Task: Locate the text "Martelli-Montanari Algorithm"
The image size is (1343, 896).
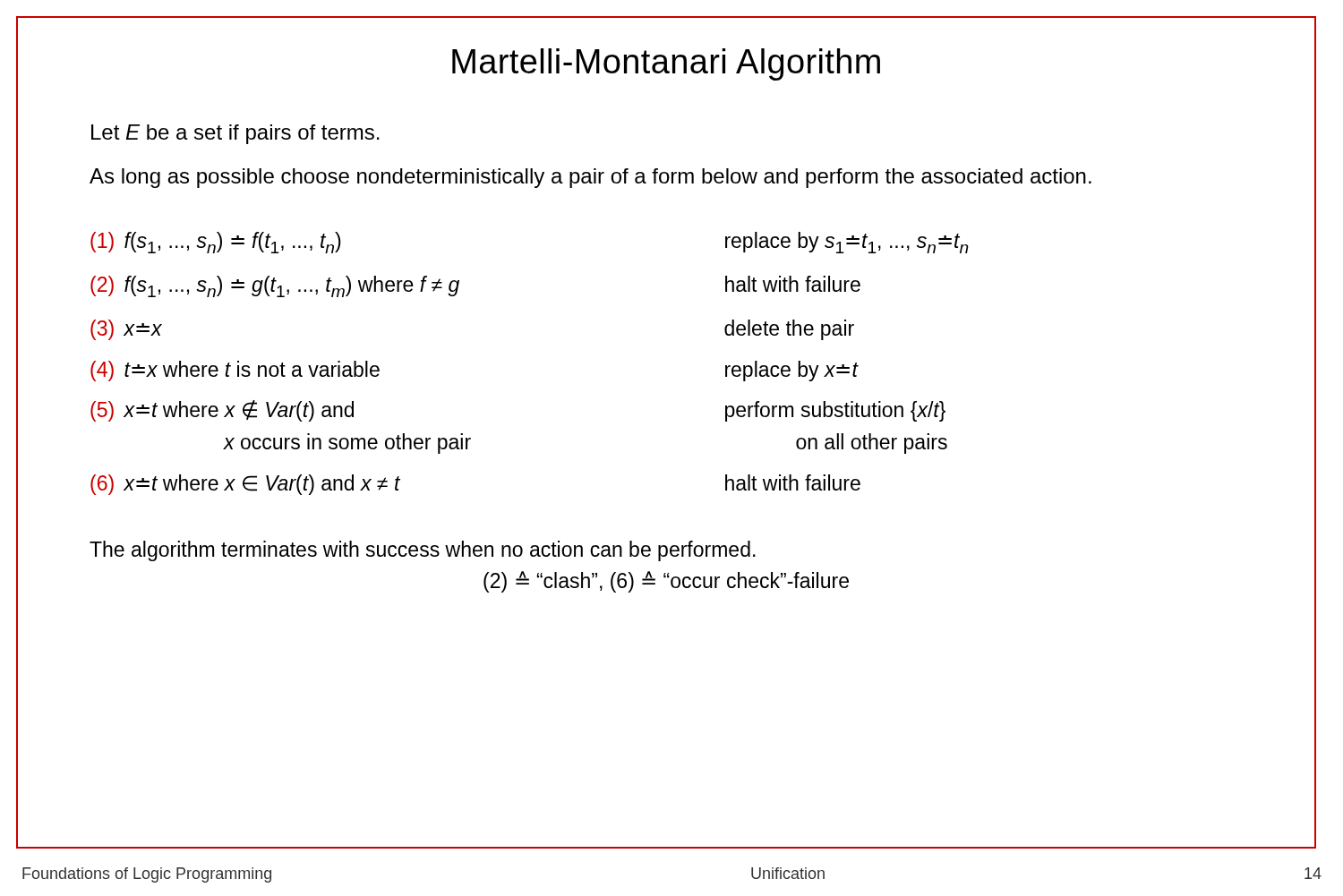Action: click(666, 62)
